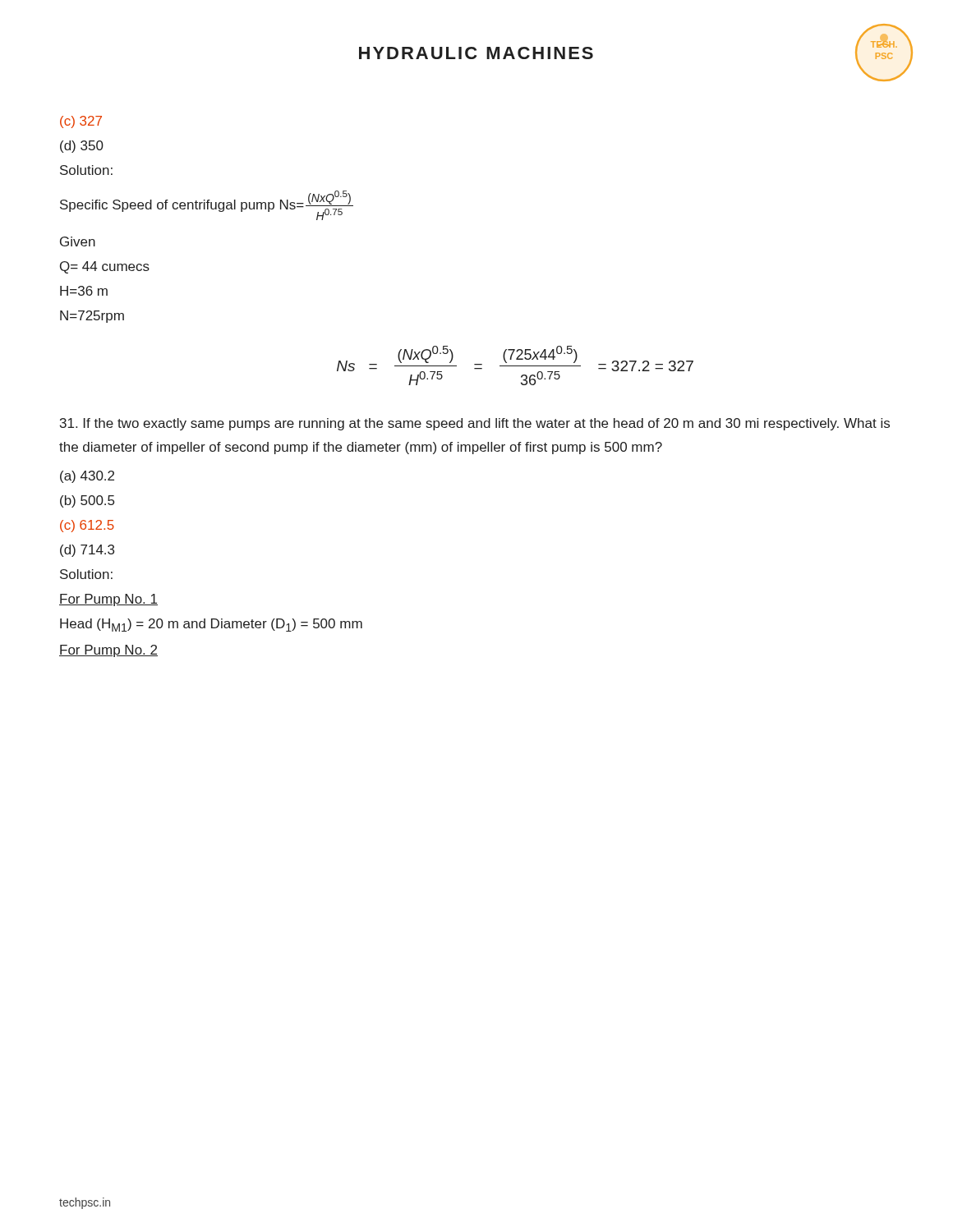The width and height of the screenshot is (953, 1232).
Task: Find the list item that says "(c) 612.5"
Action: [87, 525]
